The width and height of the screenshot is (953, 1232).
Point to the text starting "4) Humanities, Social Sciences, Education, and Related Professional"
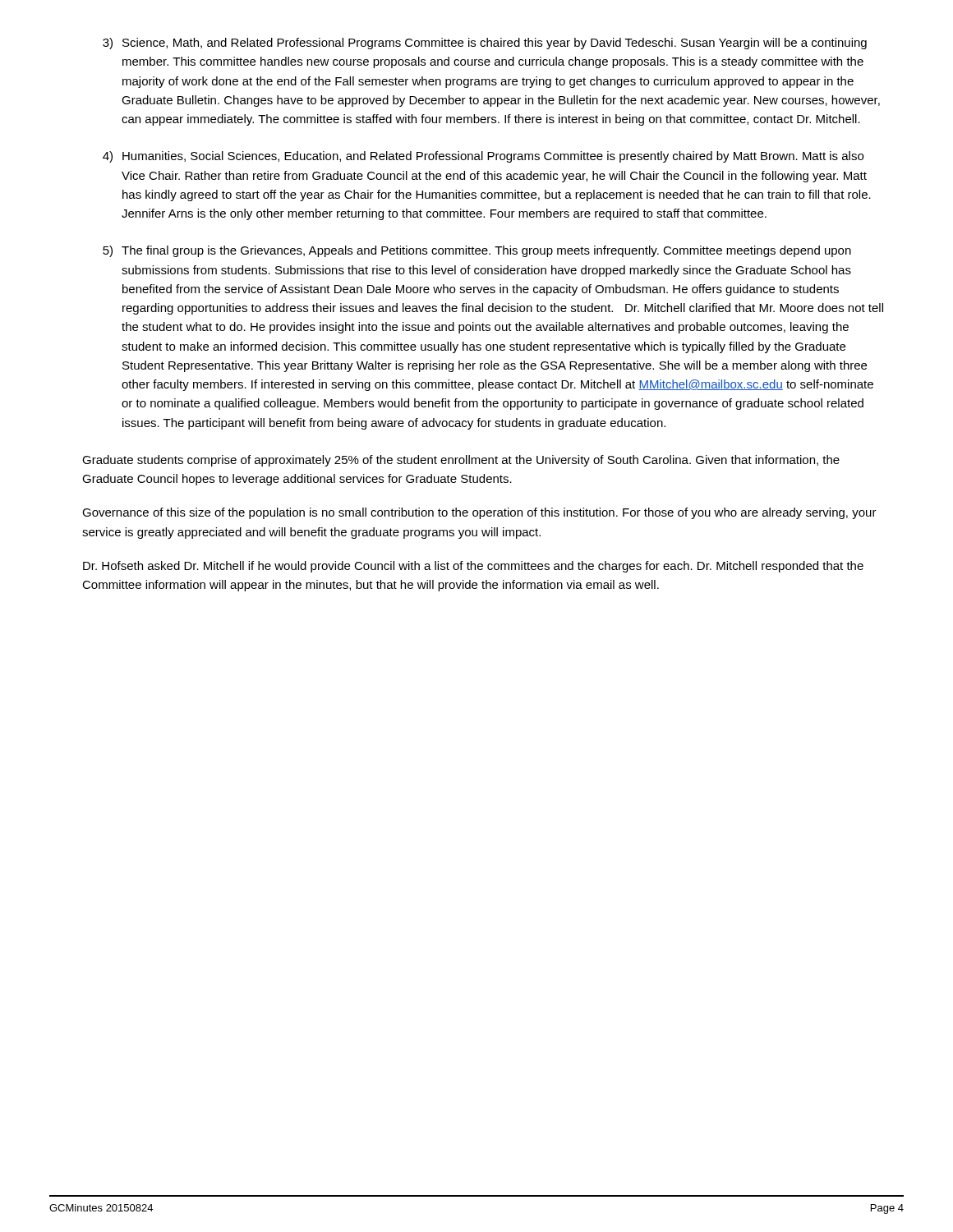click(x=485, y=185)
